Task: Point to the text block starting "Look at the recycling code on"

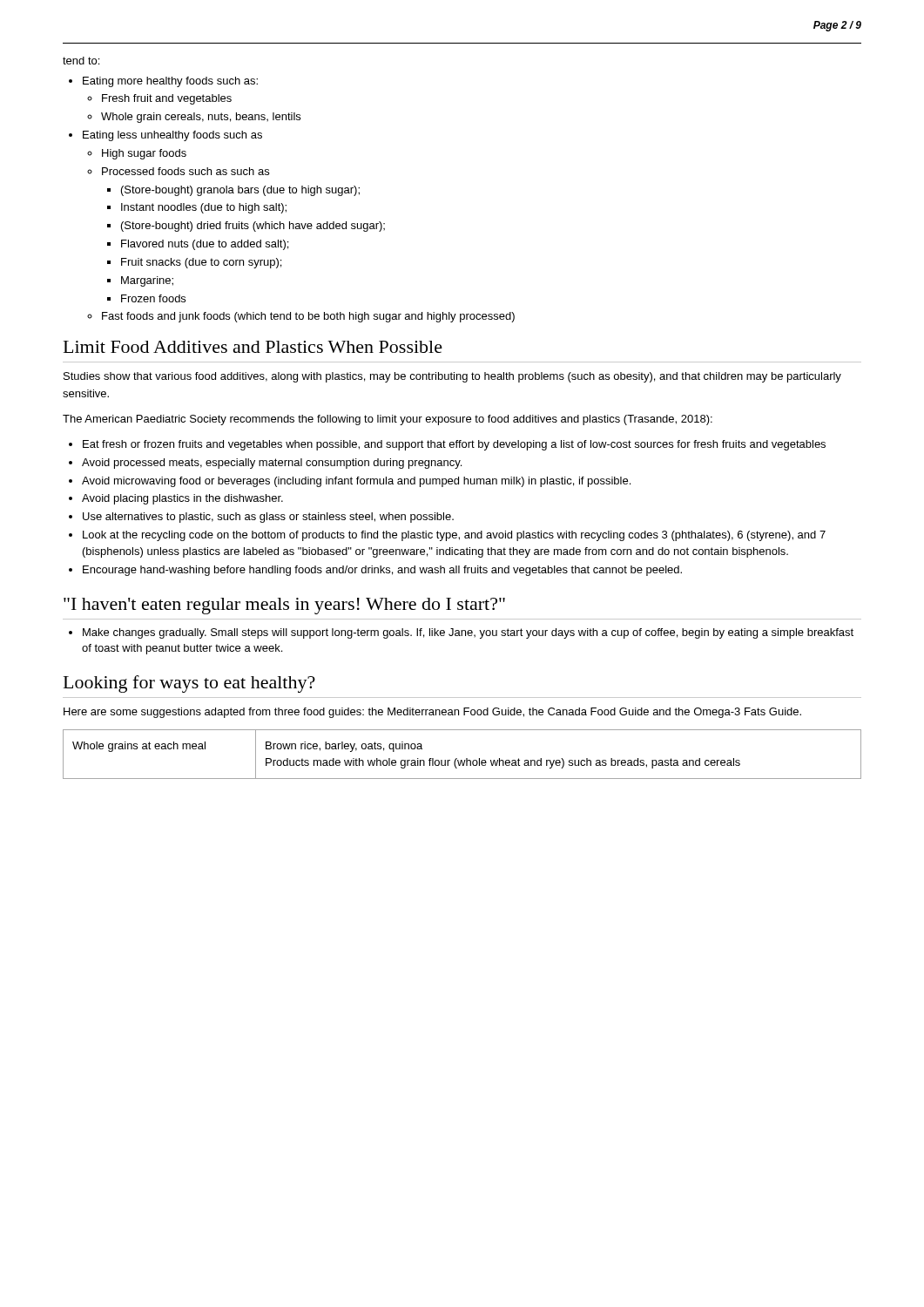Action: click(x=454, y=543)
